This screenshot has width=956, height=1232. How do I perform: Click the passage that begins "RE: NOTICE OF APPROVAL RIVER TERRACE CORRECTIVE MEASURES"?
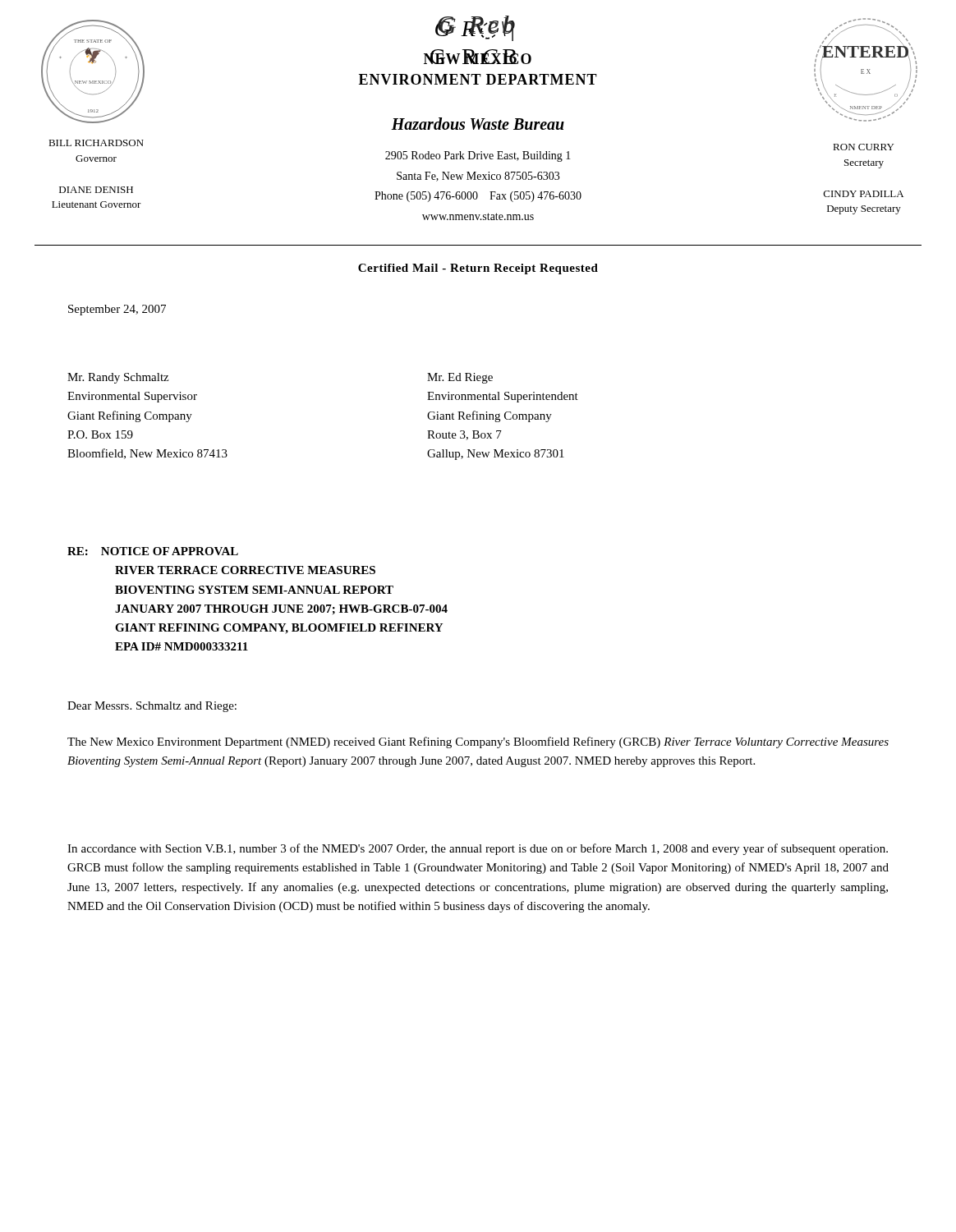coord(153,551)
